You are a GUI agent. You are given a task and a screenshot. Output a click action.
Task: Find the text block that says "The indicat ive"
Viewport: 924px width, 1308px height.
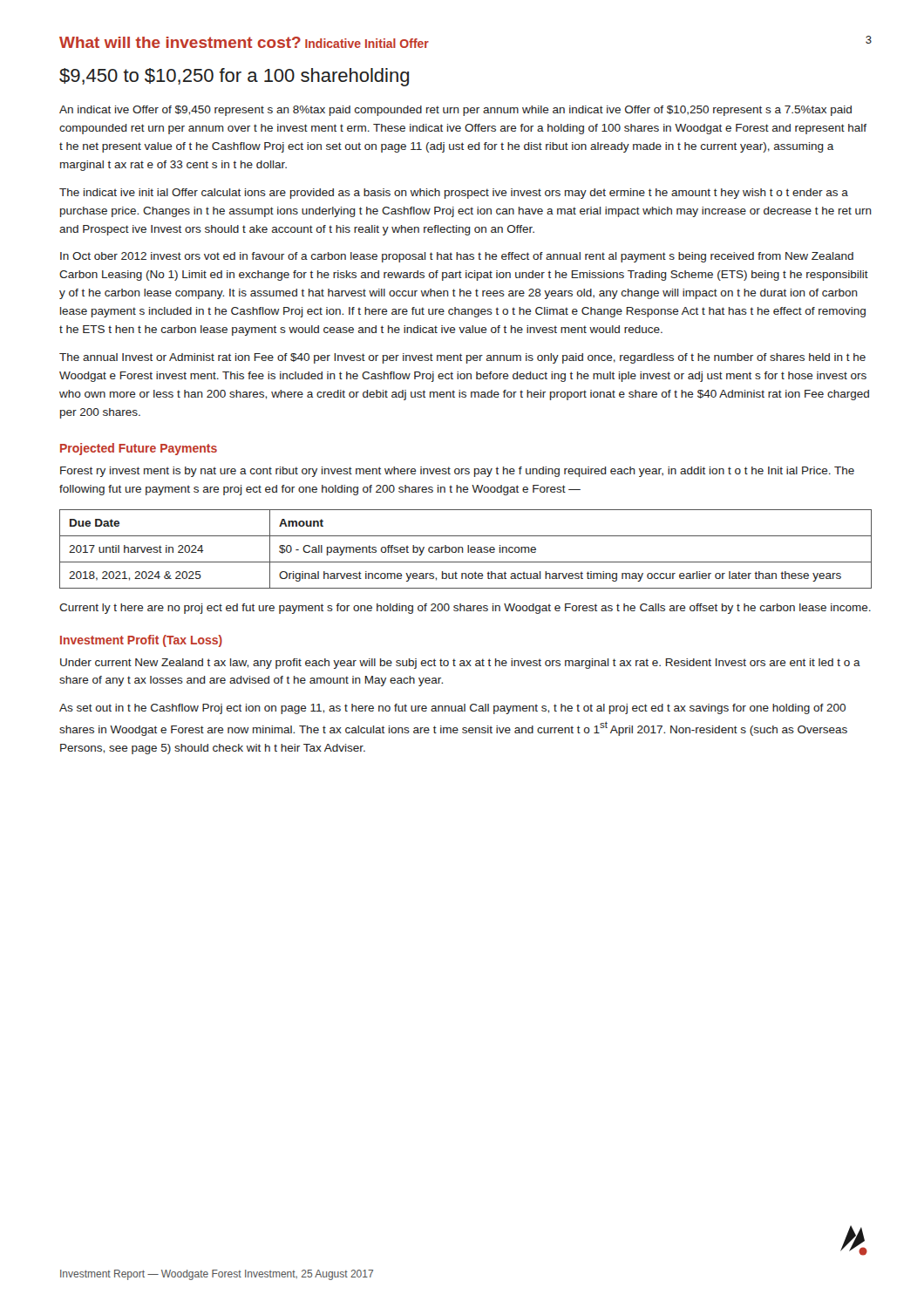tap(466, 211)
